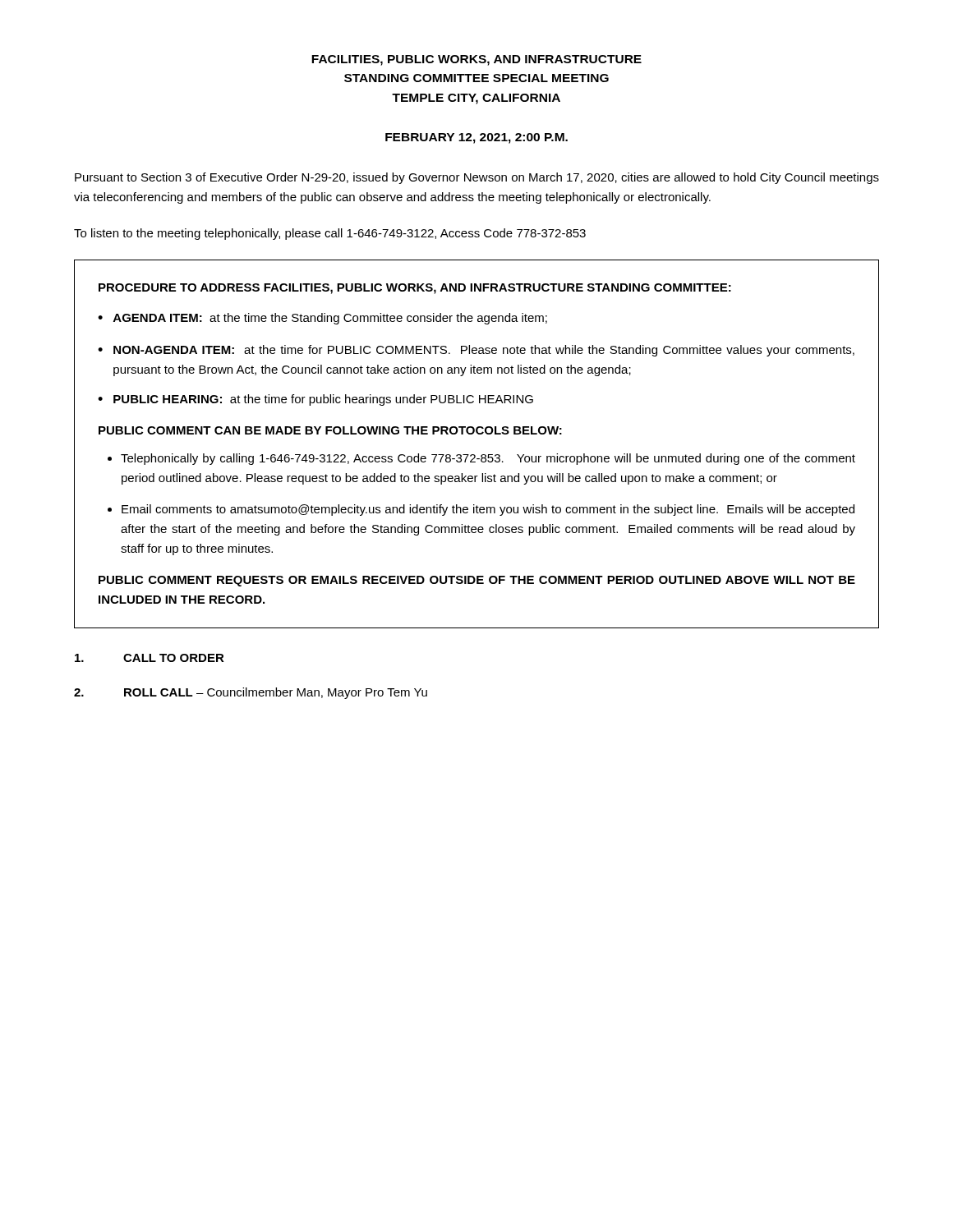Select the list item that says "• PUBLIC HEARING: at the"
This screenshot has width=953, height=1232.
click(476, 400)
